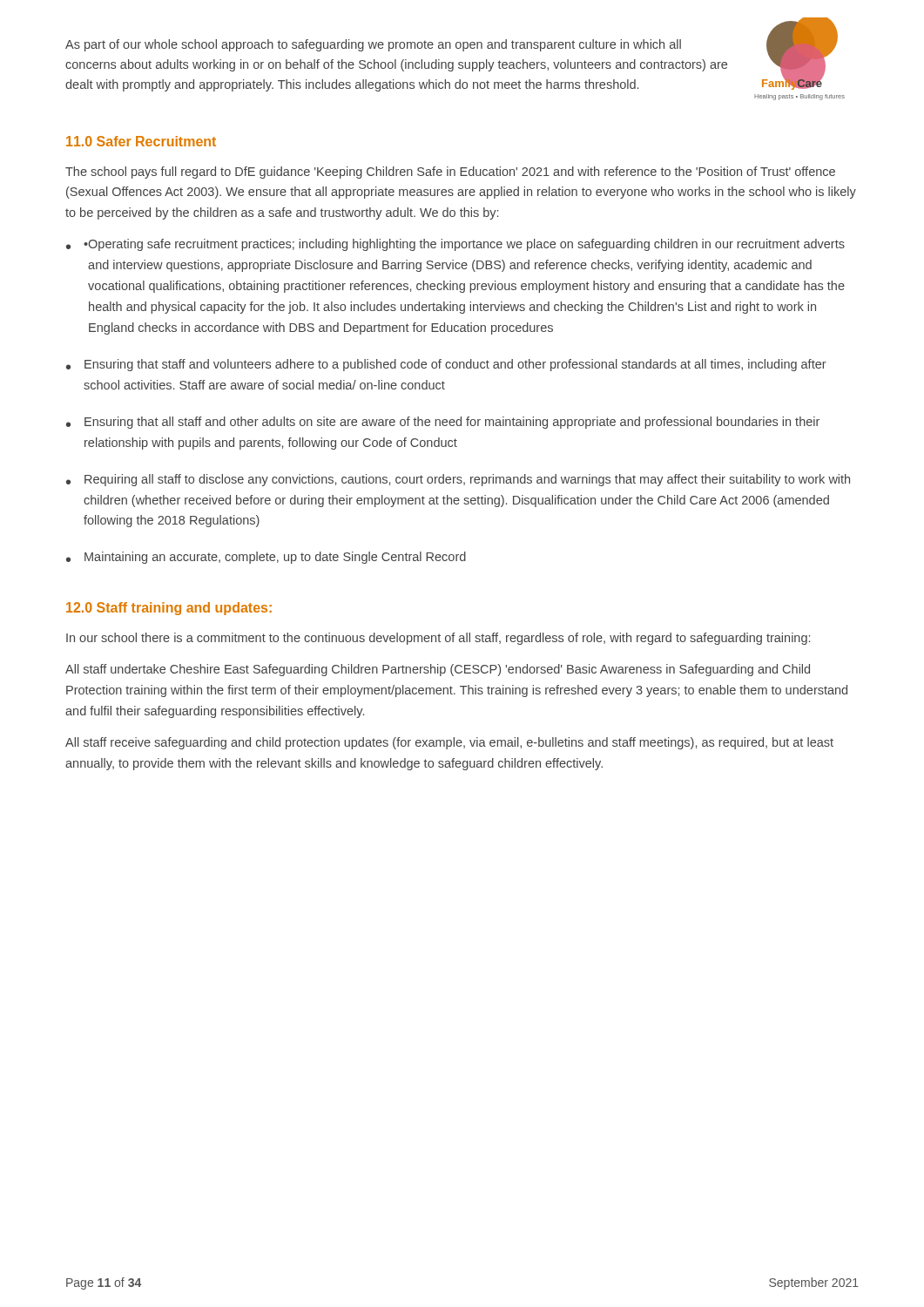
Task: Select the text block that reads "All staff undertake Cheshire East Safeguarding"
Action: tap(457, 690)
